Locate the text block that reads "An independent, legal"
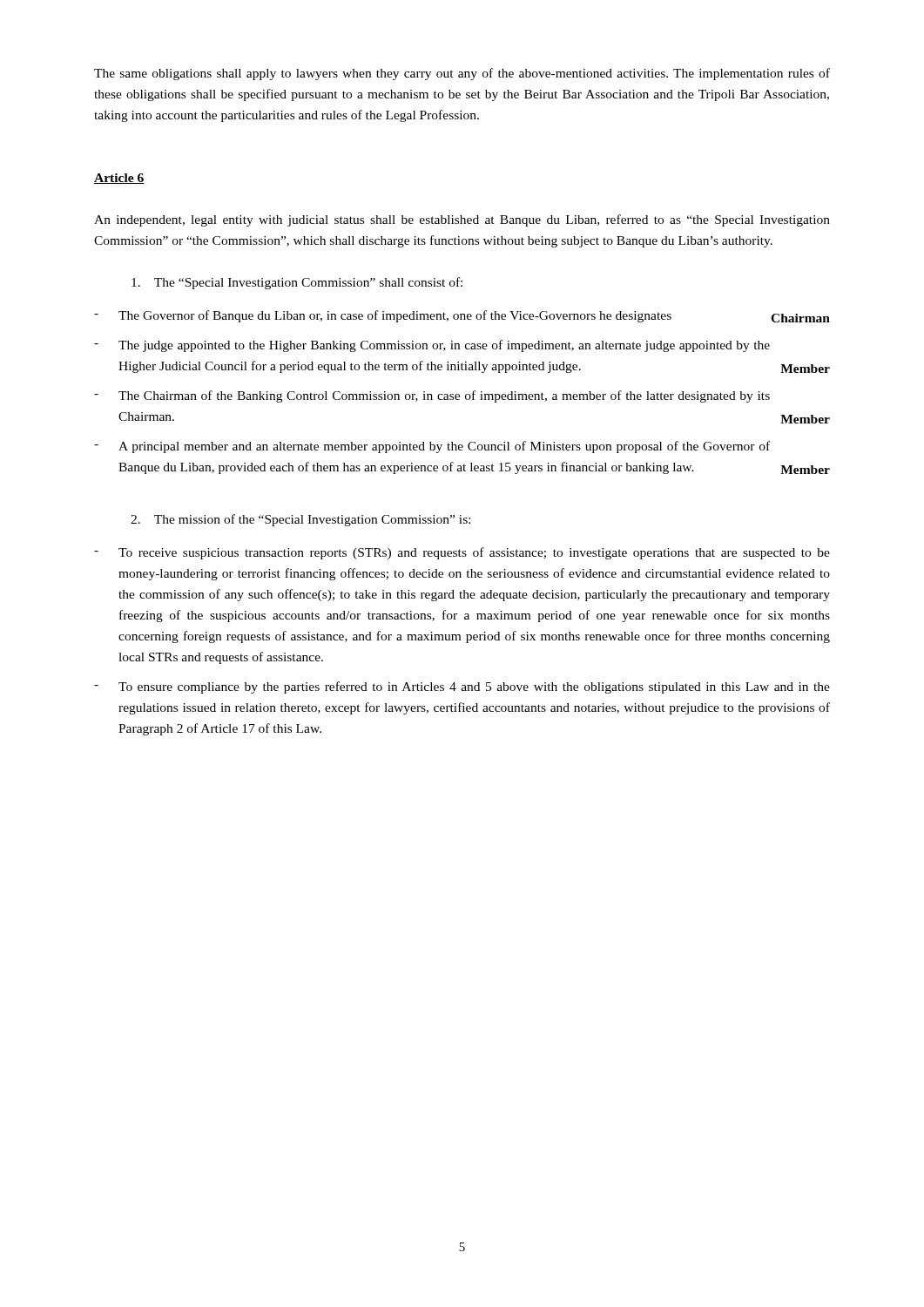 [462, 230]
